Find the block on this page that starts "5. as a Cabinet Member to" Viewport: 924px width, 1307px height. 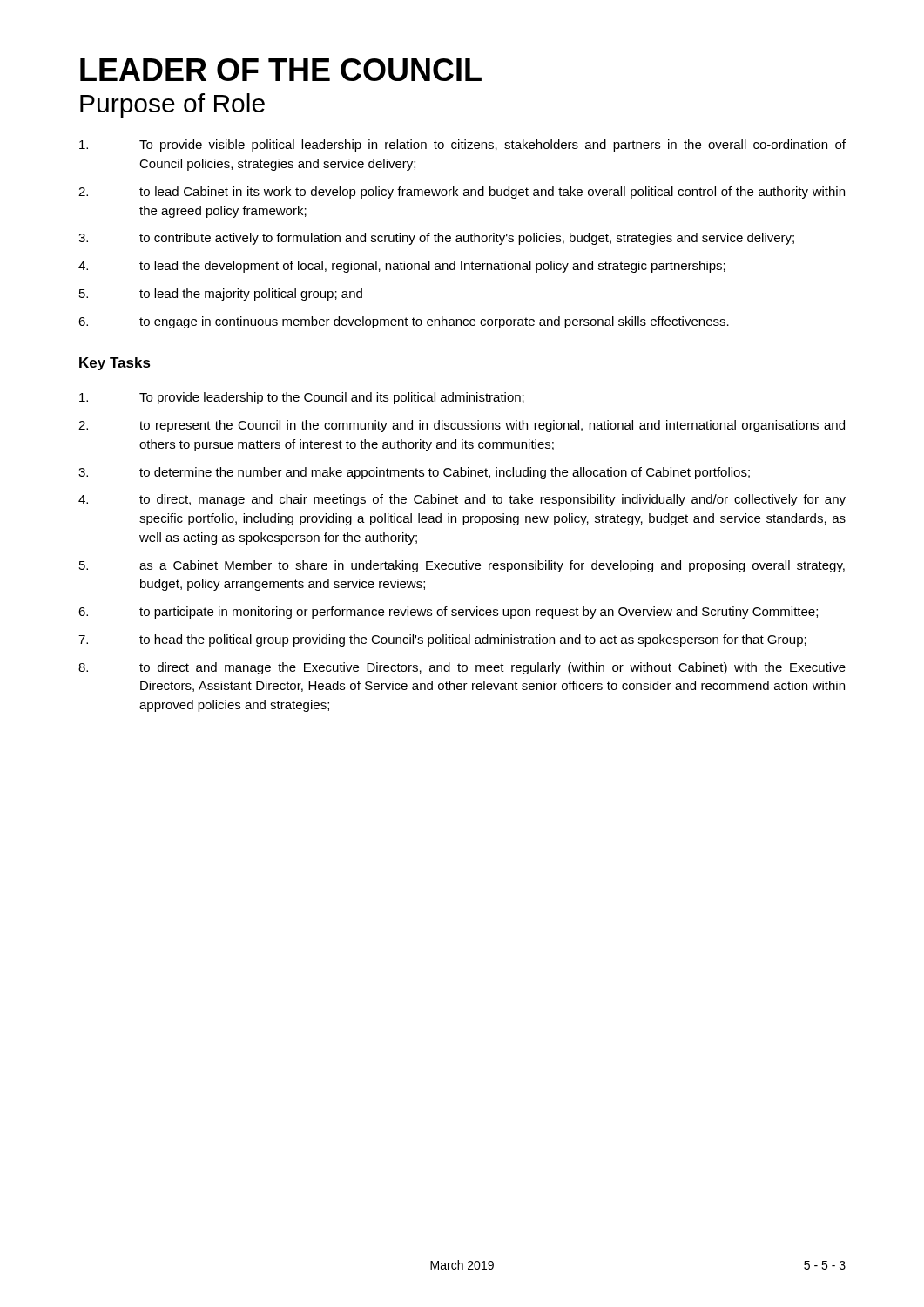[462, 575]
